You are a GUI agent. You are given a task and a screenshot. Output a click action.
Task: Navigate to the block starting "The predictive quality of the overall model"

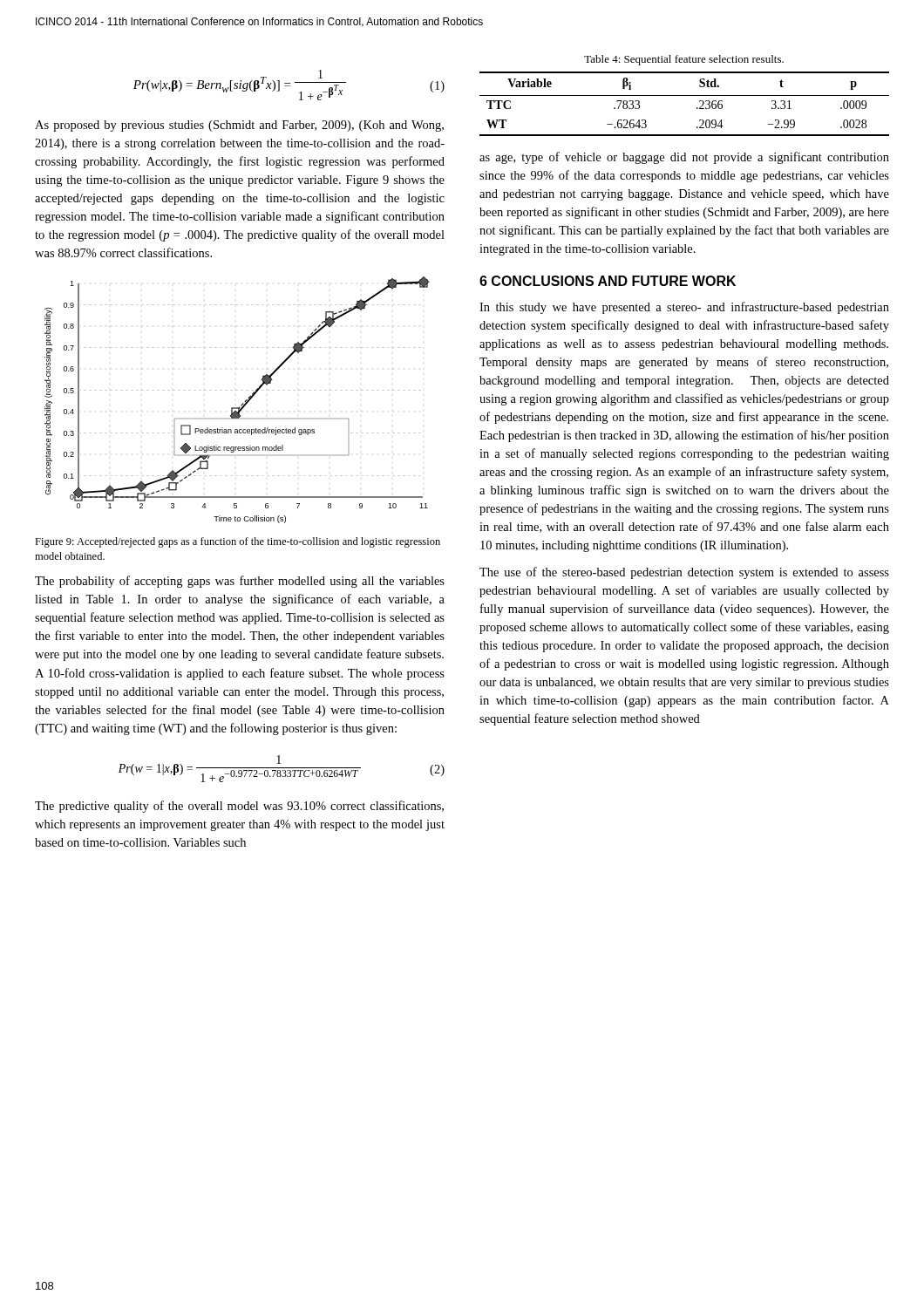coord(240,825)
